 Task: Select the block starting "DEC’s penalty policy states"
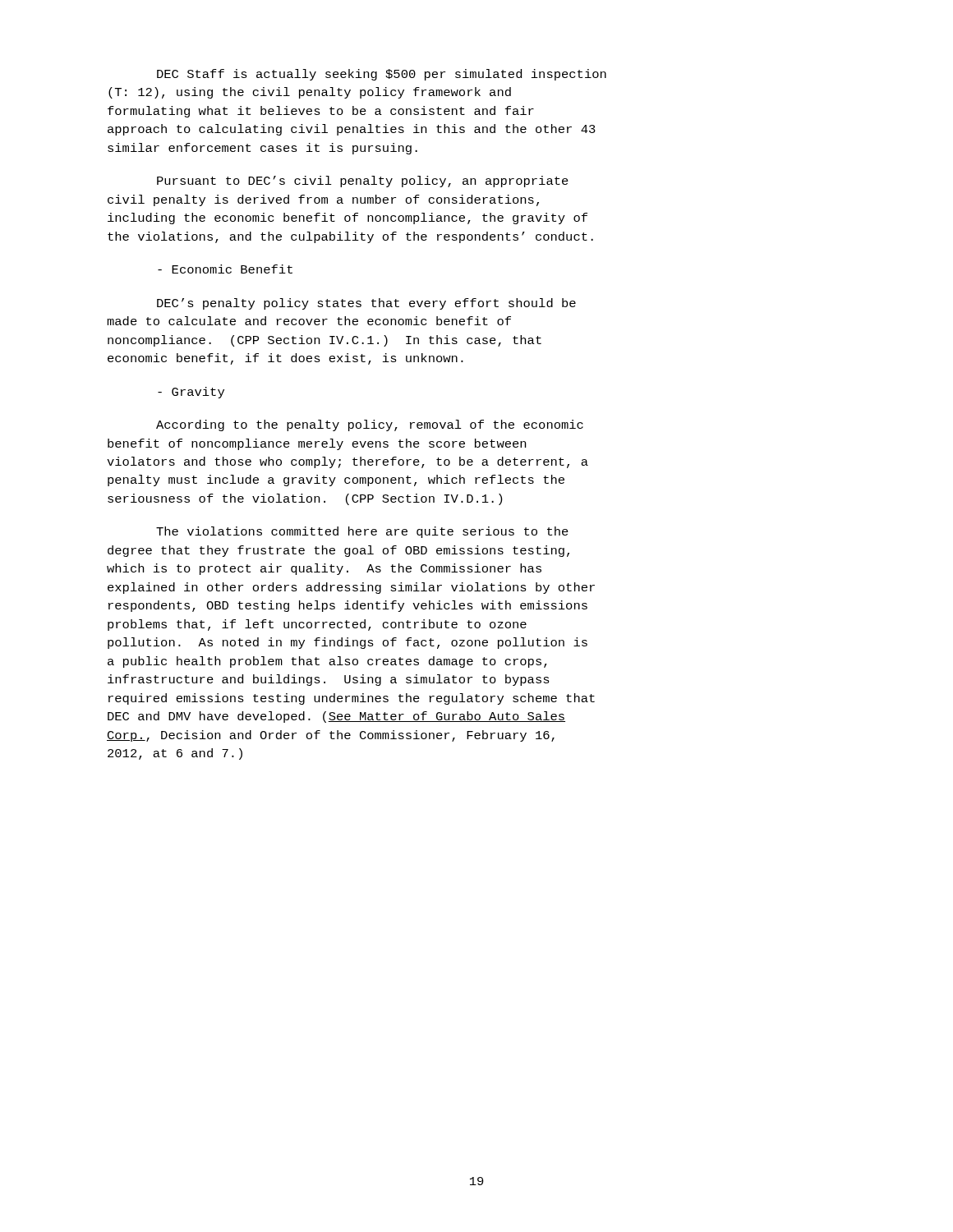click(x=342, y=331)
